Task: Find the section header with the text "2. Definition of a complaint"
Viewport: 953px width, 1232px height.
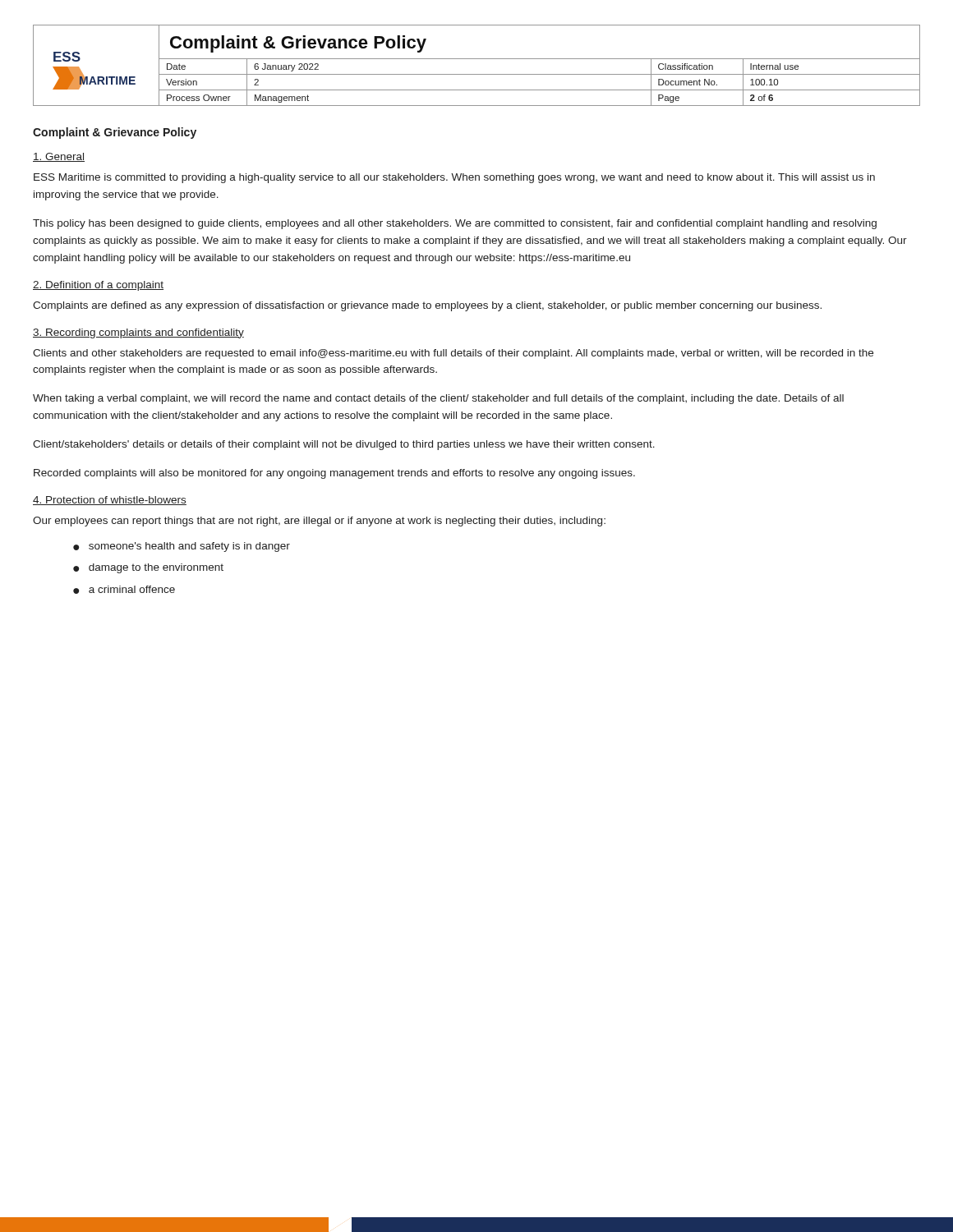Action: pos(98,284)
